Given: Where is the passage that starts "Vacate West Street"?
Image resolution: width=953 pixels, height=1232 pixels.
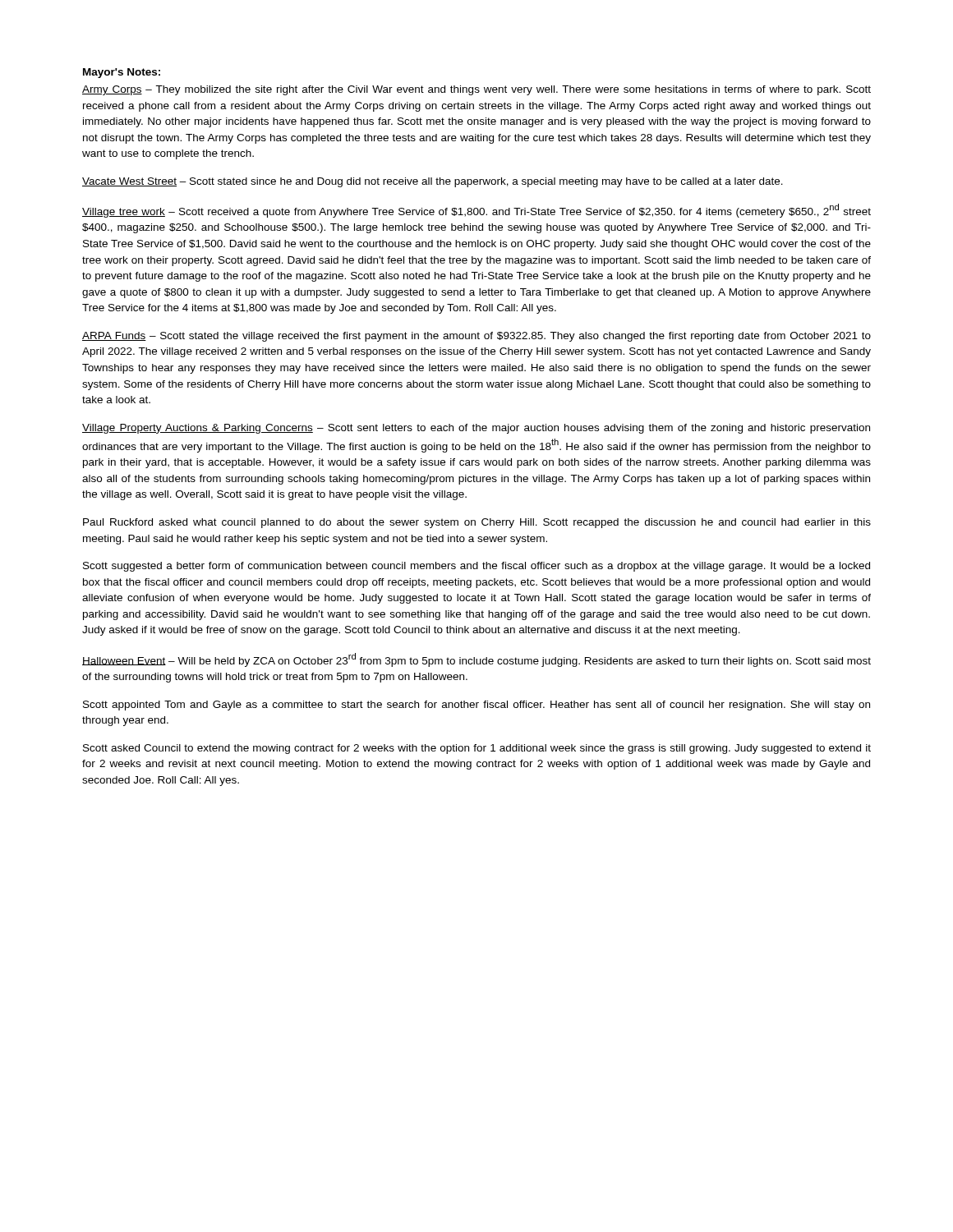Looking at the screenshot, I should pyautogui.click(x=433, y=181).
